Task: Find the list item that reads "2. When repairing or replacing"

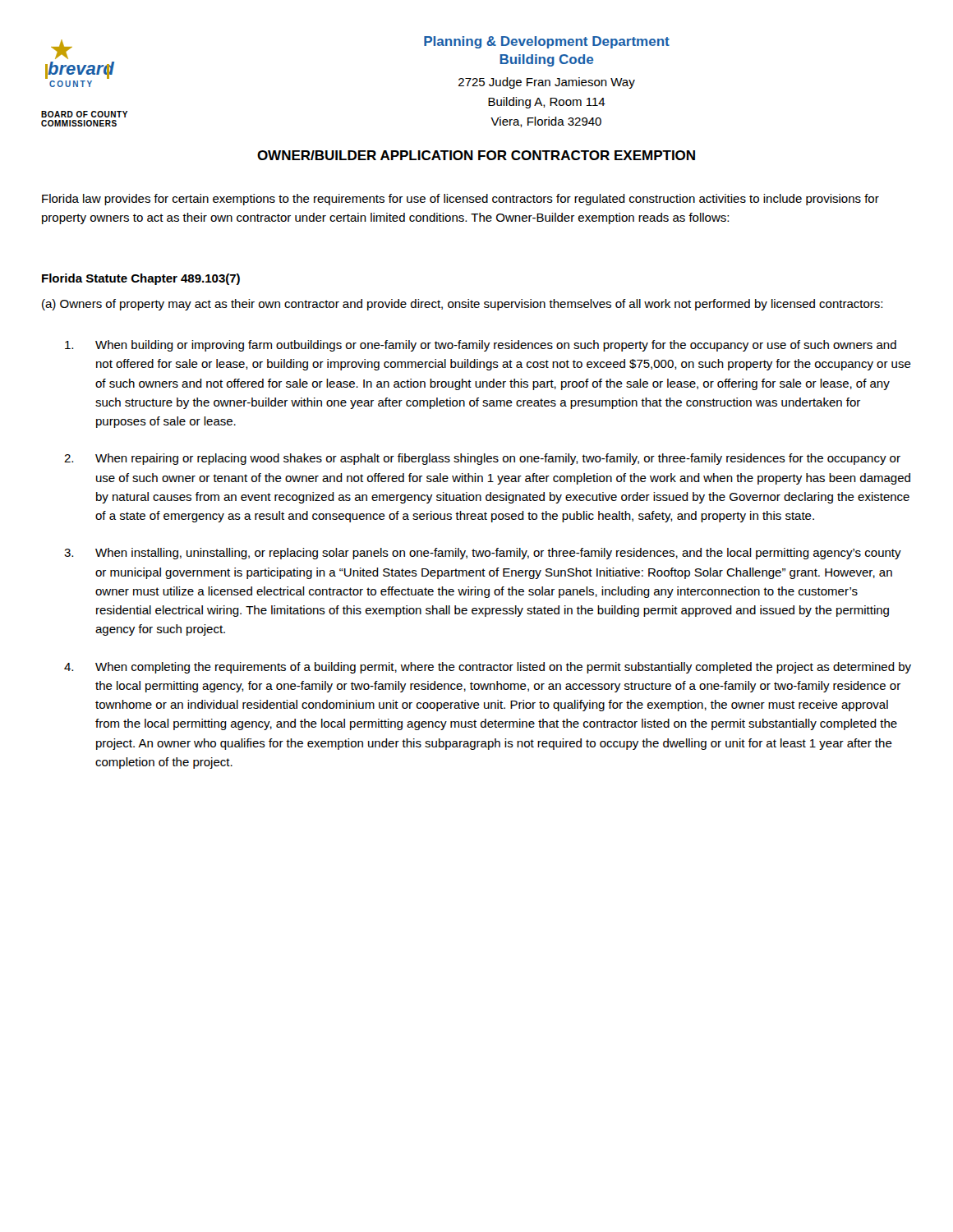Action: (476, 487)
